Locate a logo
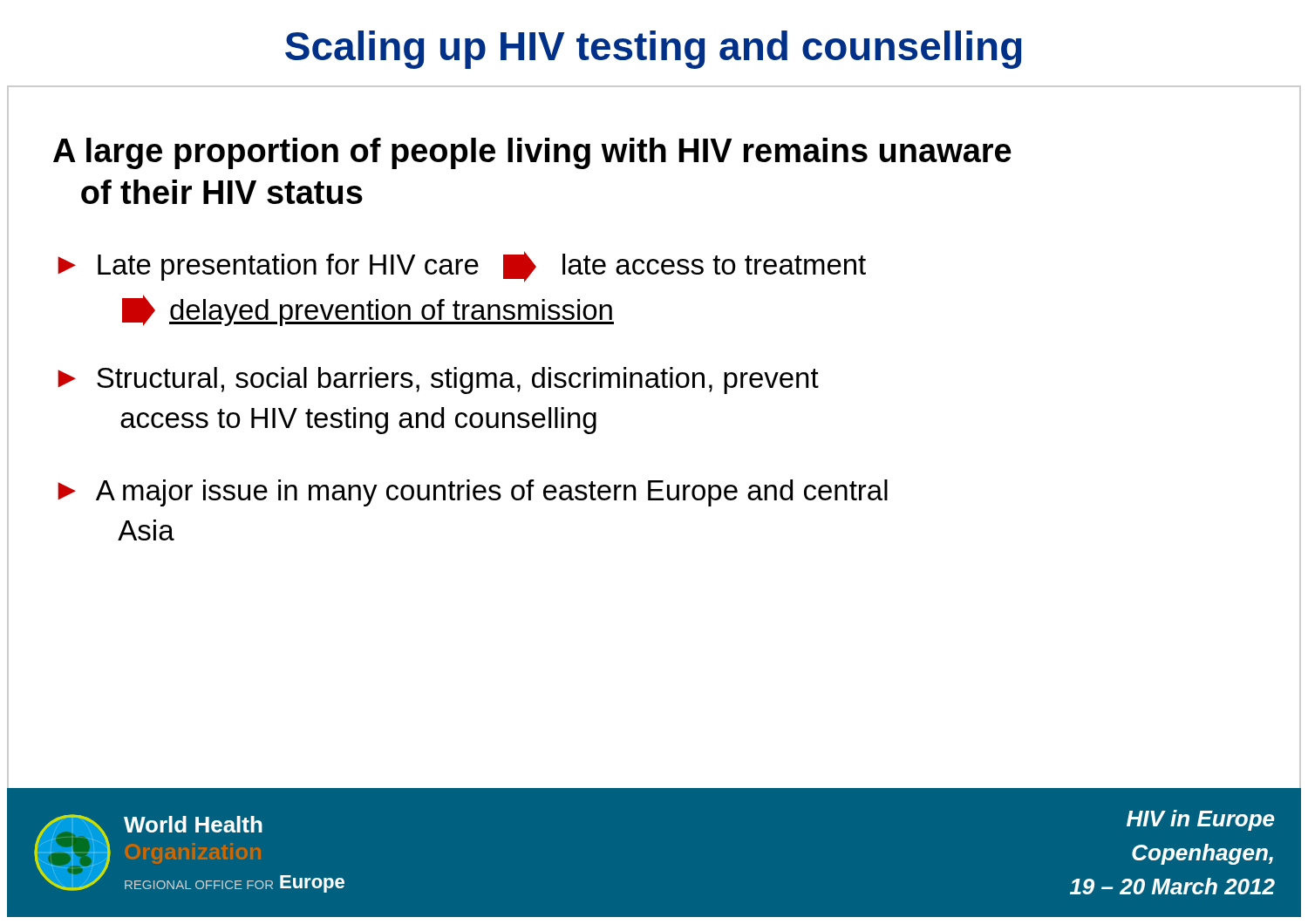 click(x=189, y=853)
